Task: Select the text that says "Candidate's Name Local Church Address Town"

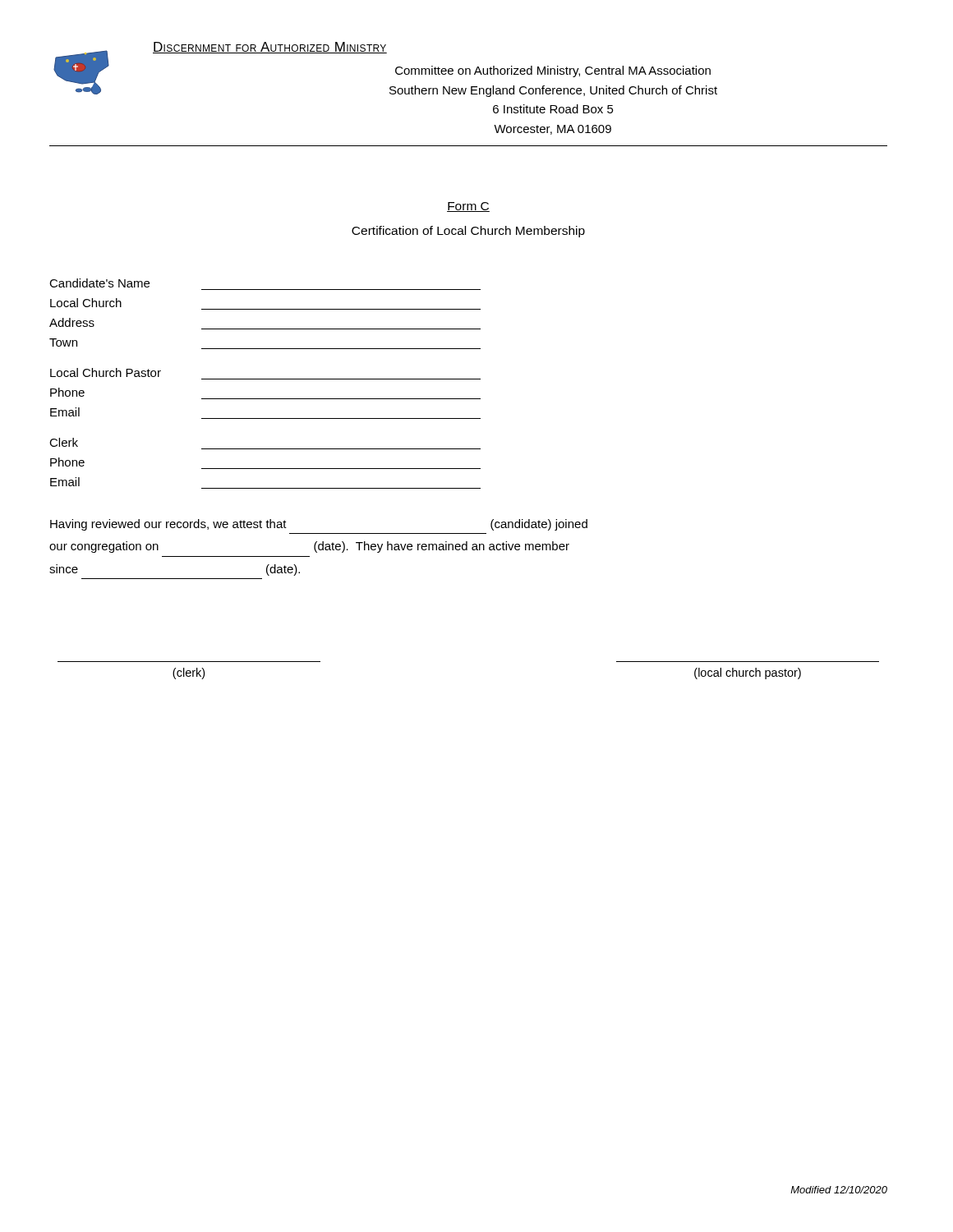Action: pos(468,312)
